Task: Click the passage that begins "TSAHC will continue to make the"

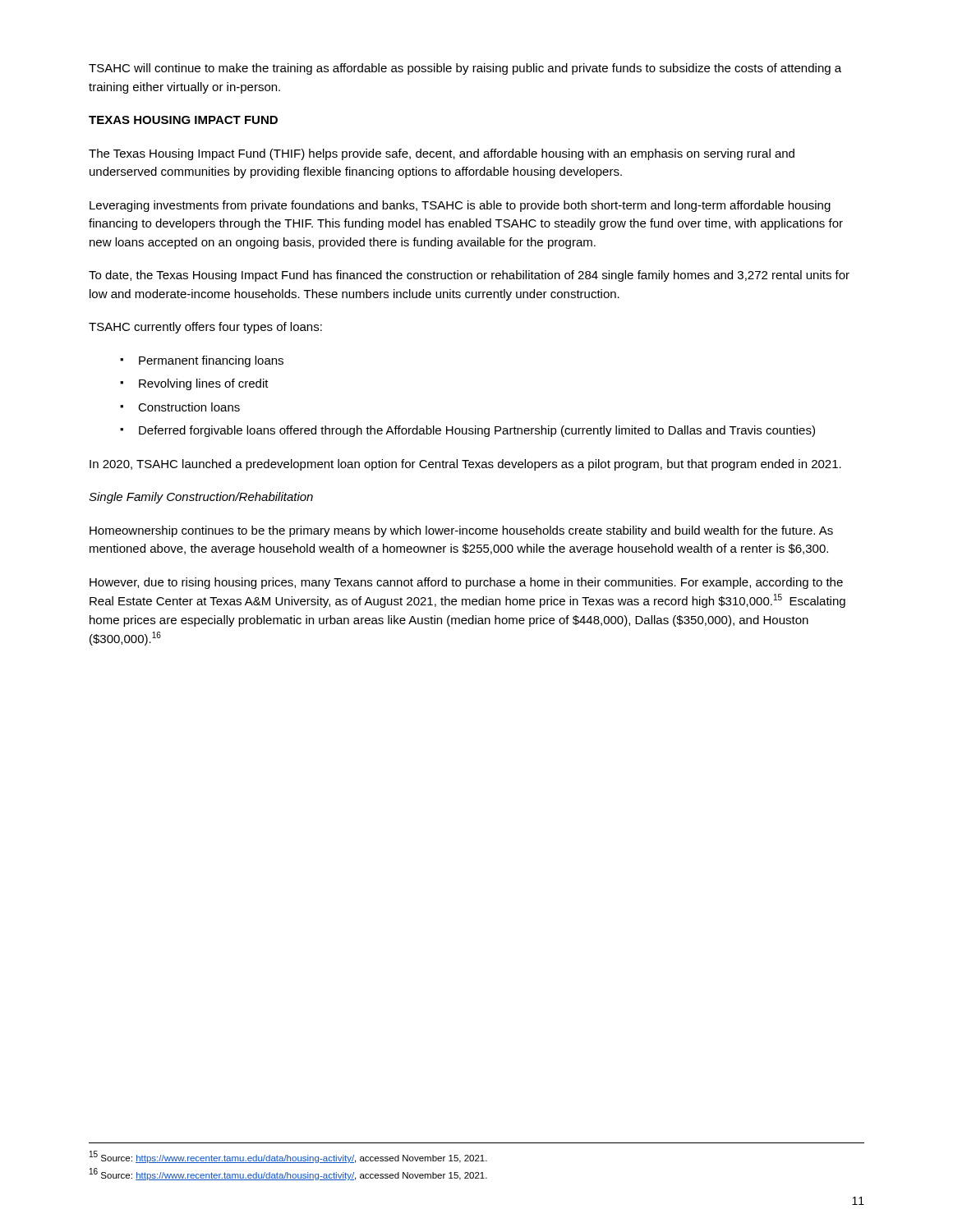Action: (x=476, y=78)
